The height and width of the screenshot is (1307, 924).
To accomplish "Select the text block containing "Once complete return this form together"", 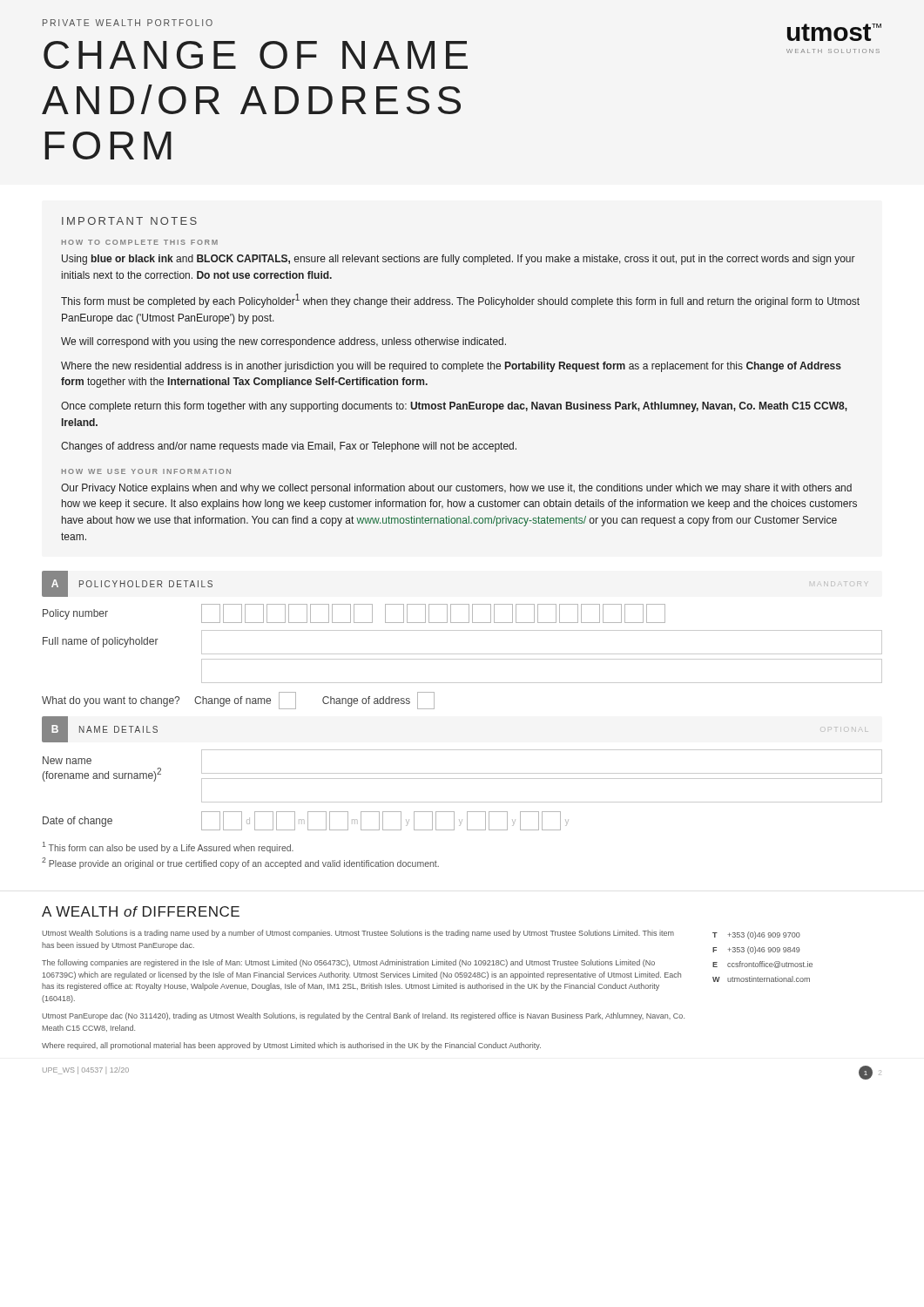I will click(x=454, y=414).
